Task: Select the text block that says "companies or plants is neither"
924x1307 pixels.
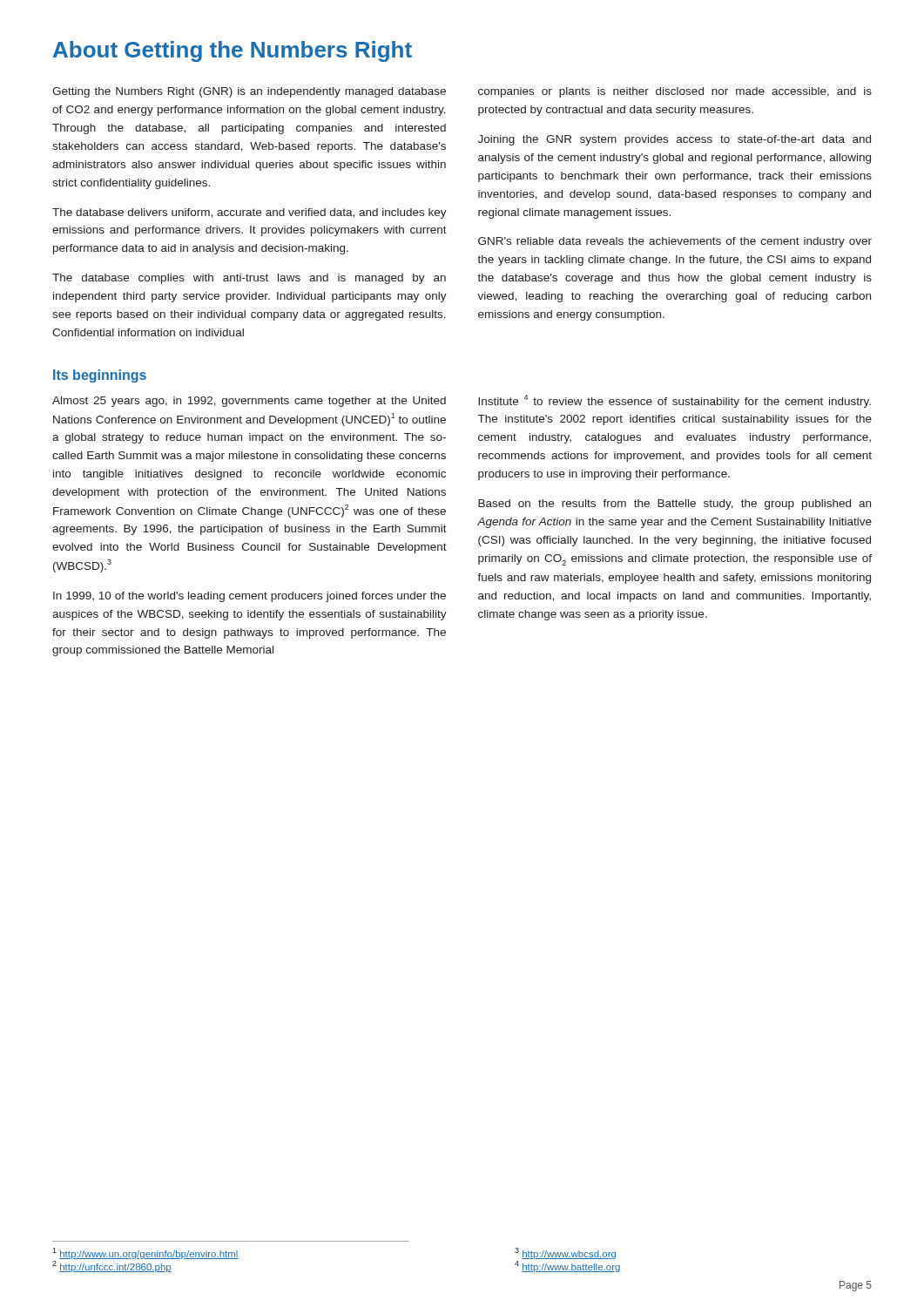Action: 675,203
